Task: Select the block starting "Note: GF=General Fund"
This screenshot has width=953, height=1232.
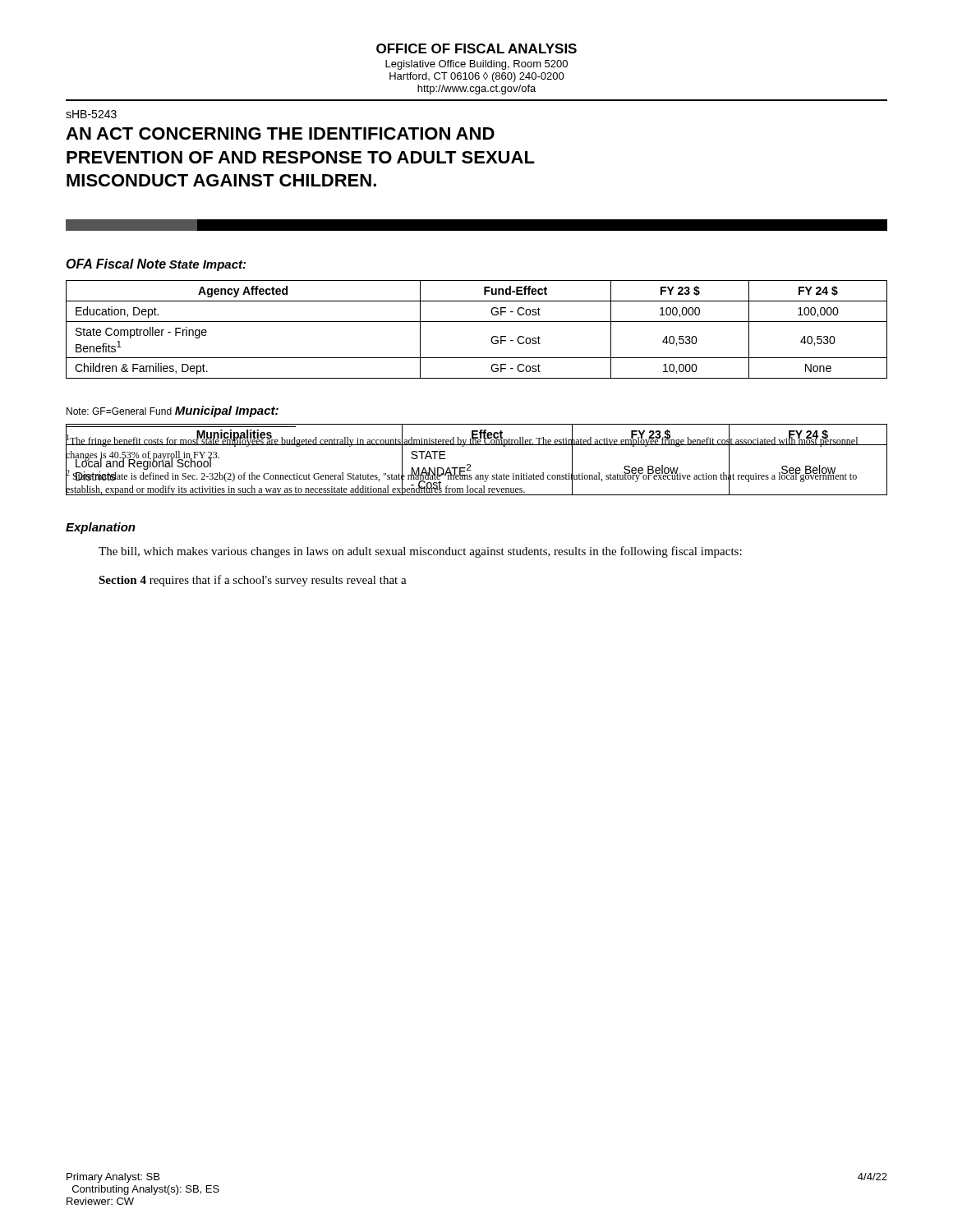Action: click(x=119, y=412)
